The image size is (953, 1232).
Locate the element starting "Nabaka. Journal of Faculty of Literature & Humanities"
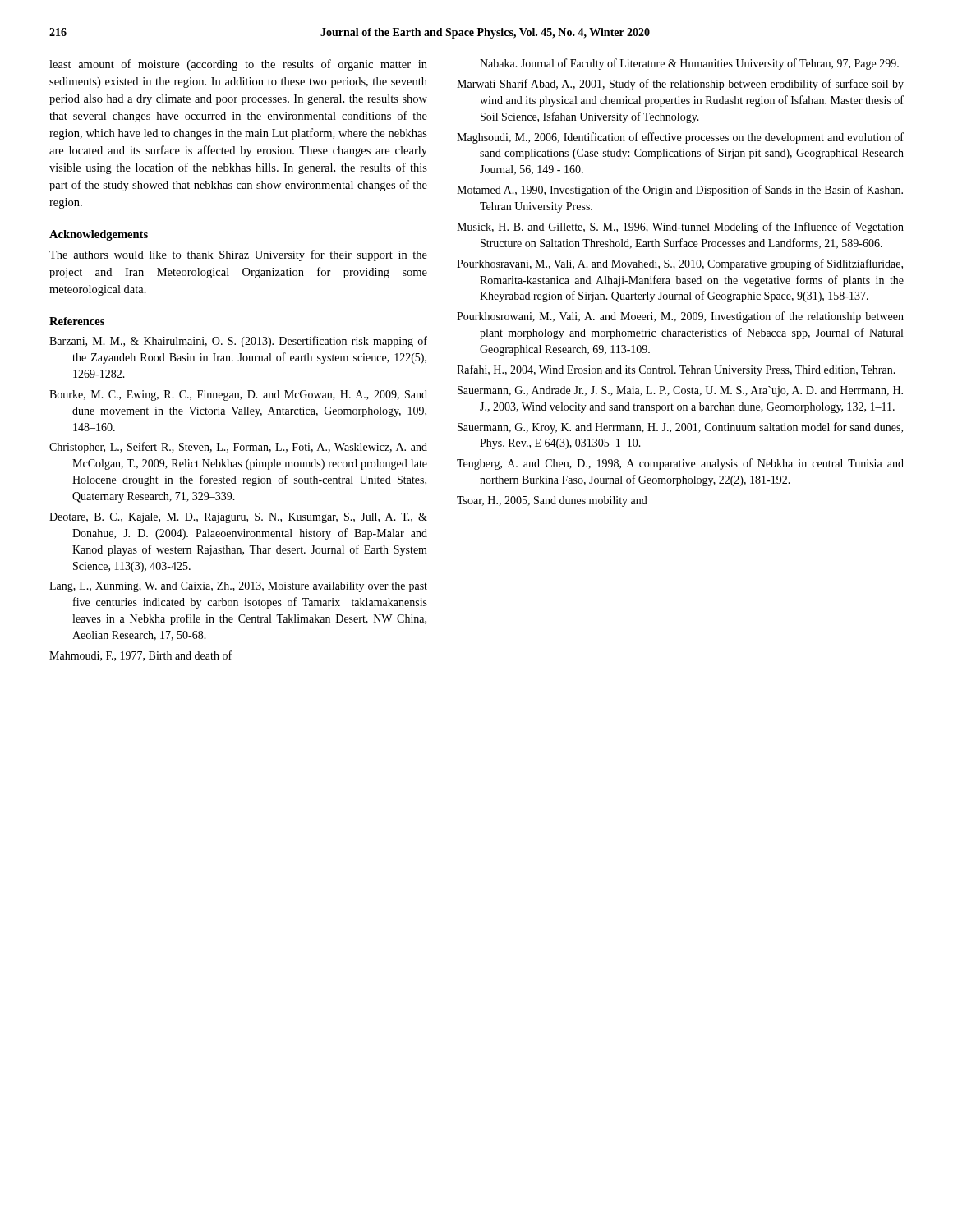pyautogui.click(x=690, y=64)
